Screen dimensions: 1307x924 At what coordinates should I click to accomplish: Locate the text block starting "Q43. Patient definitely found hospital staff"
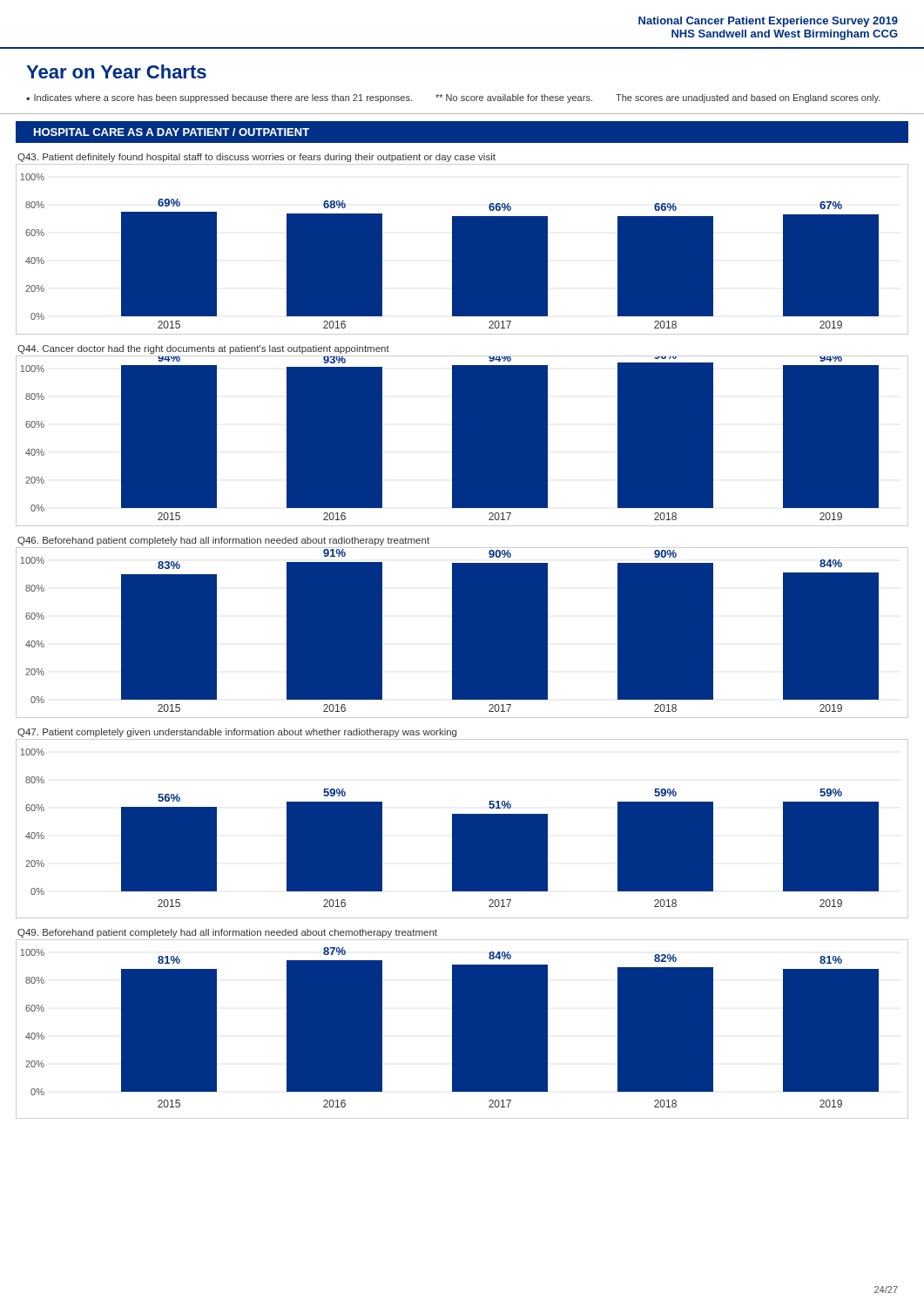pos(256,157)
